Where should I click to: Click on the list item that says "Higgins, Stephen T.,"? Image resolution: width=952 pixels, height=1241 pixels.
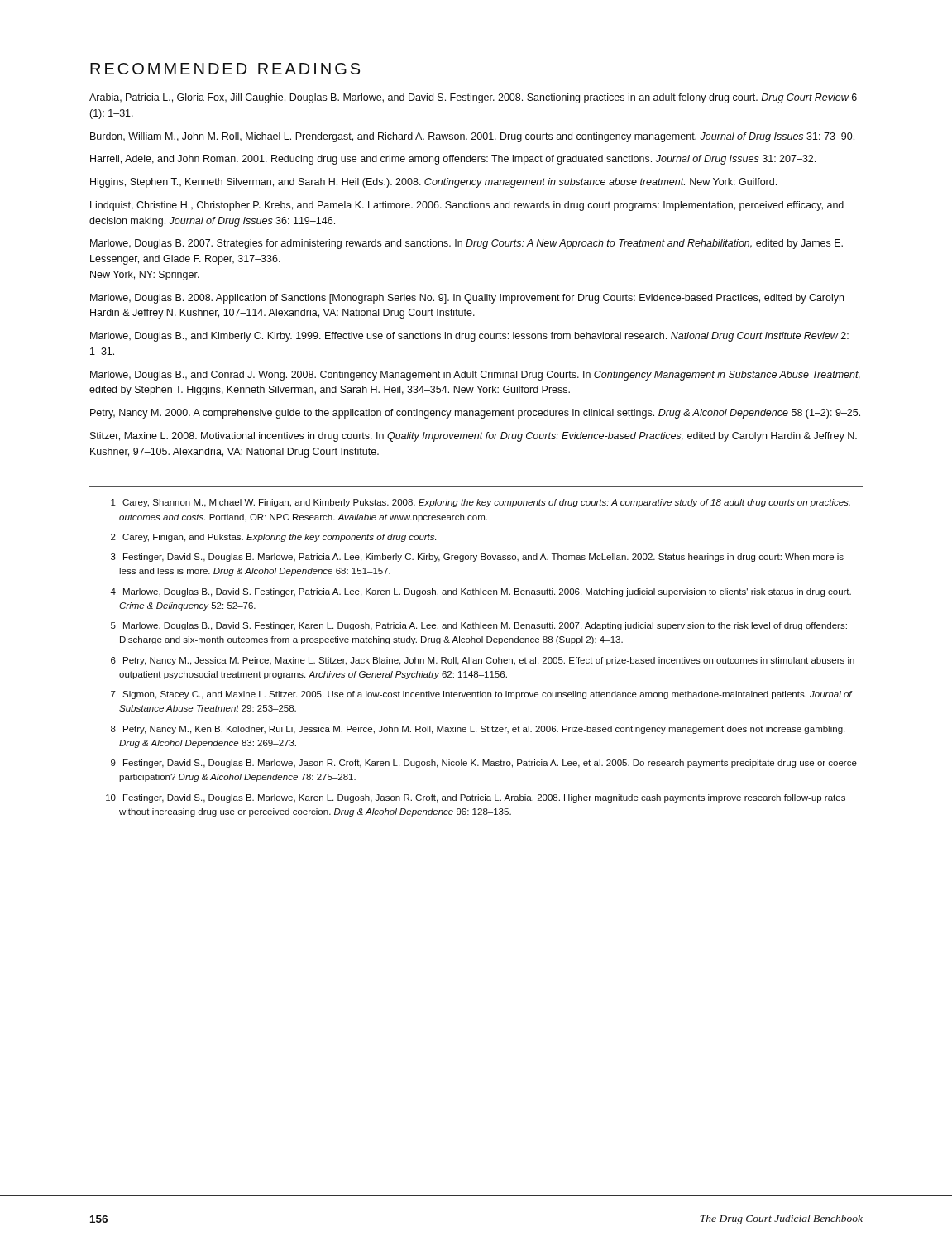433,182
